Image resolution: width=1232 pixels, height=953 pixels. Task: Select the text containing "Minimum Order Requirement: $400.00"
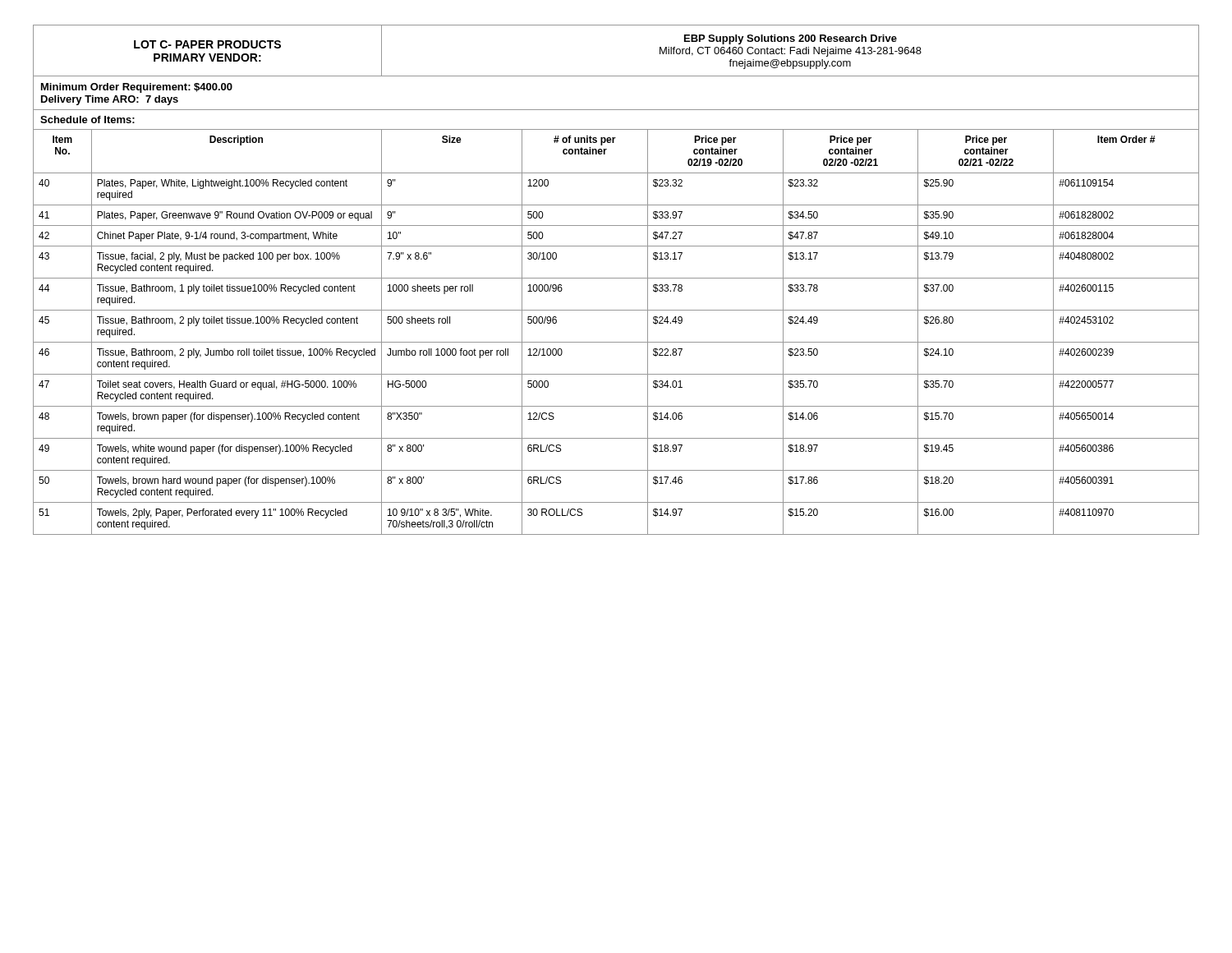(136, 87)
